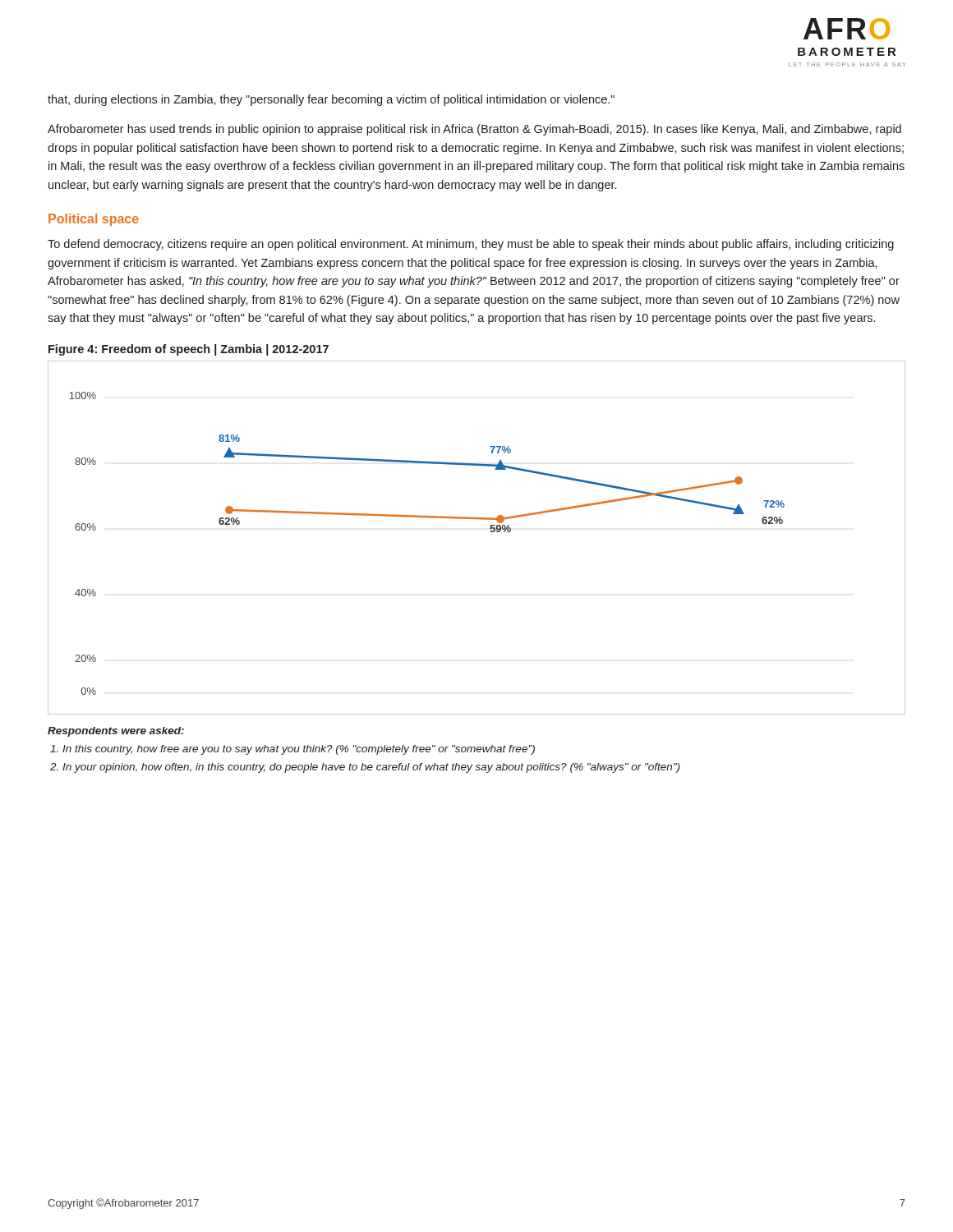Find "Political space" on this page
953x1232 pixels.
(x=93, y=219)
